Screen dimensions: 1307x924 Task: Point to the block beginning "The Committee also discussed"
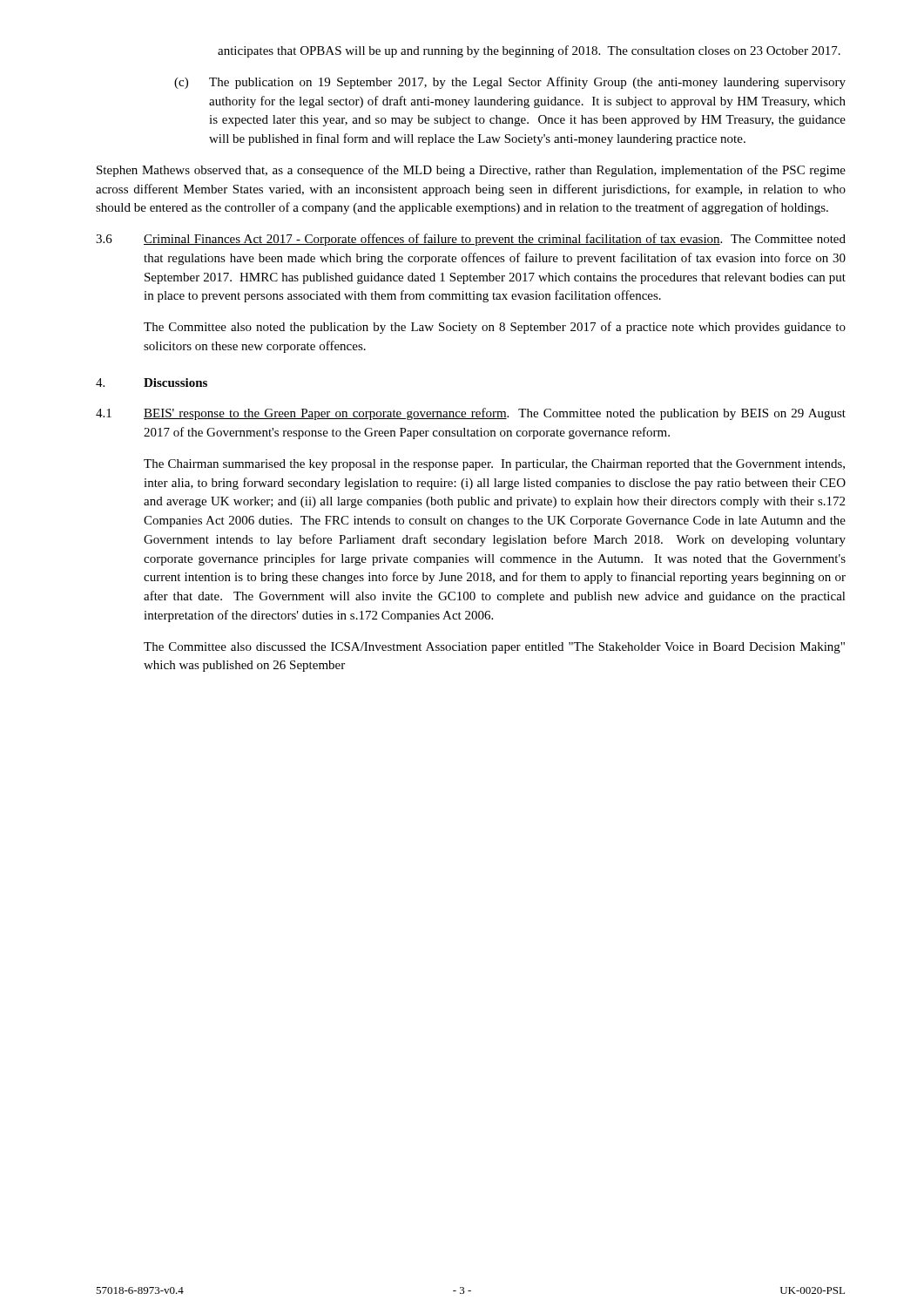[x=495, y=656]
